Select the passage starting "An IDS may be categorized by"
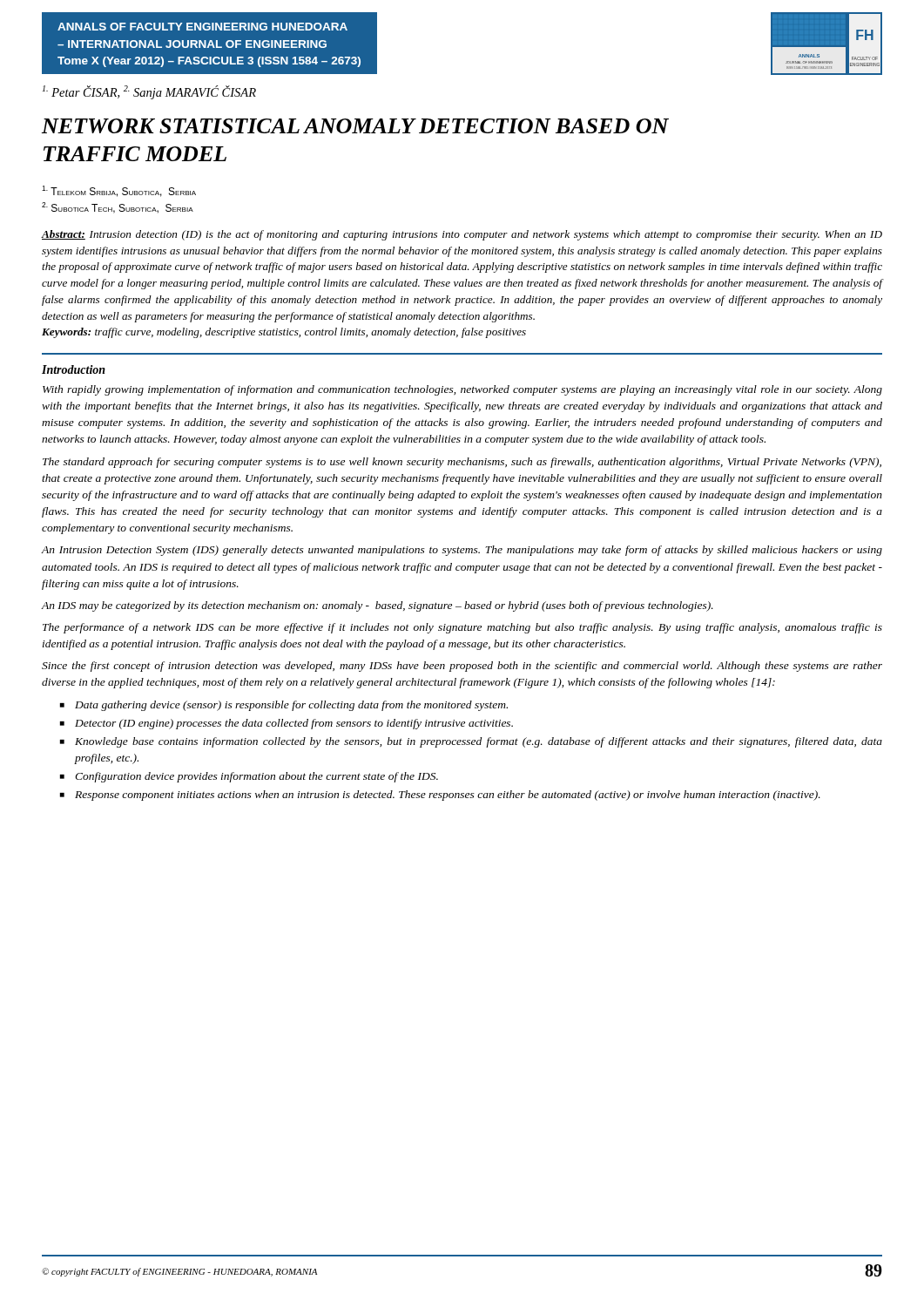Viewport: 924px width, 1307px height. pos(462,605)
